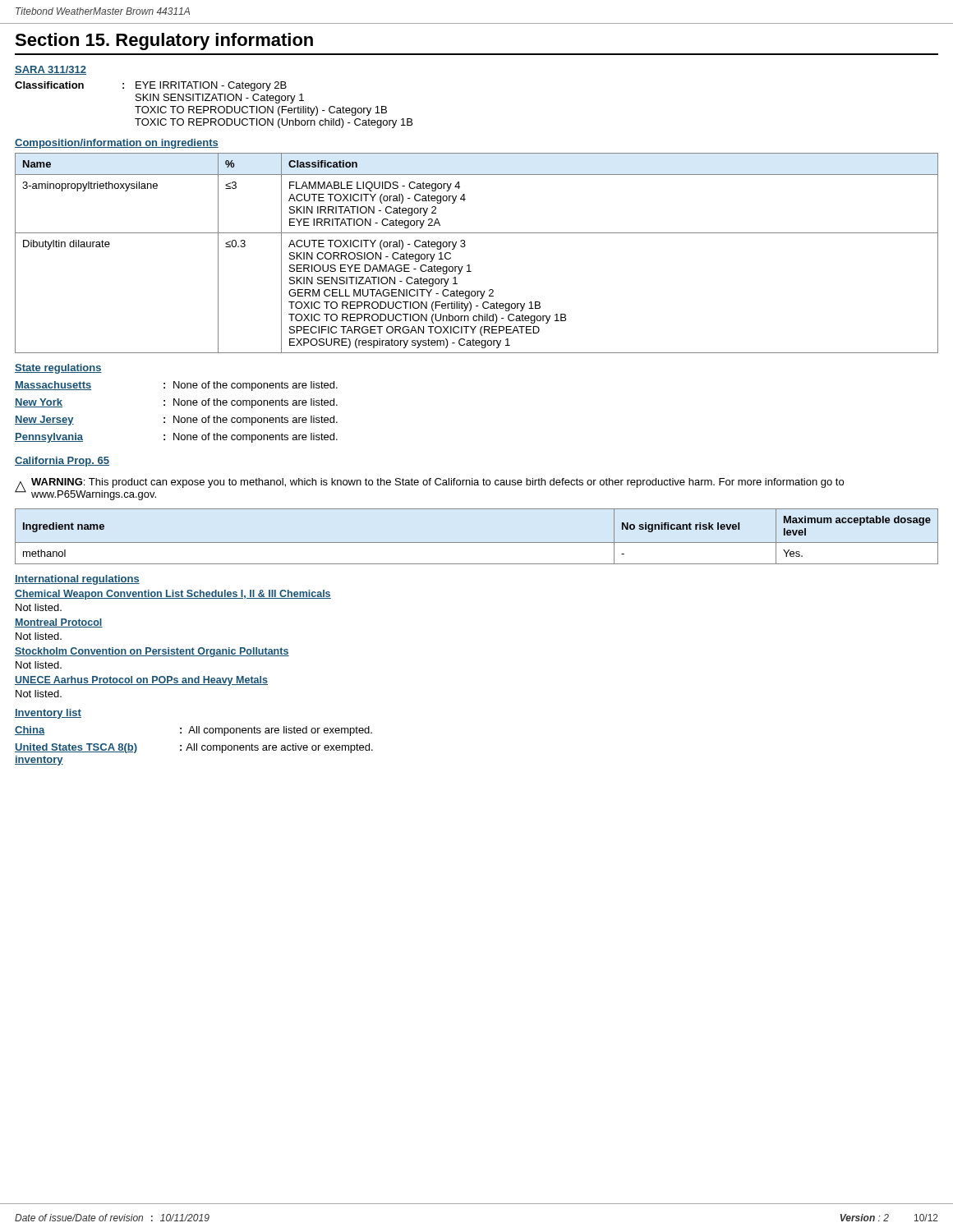
Task: Point to the block beginning "Massachusetts : None of the components"
Action: pyautogui.click(x=176, y=386)
